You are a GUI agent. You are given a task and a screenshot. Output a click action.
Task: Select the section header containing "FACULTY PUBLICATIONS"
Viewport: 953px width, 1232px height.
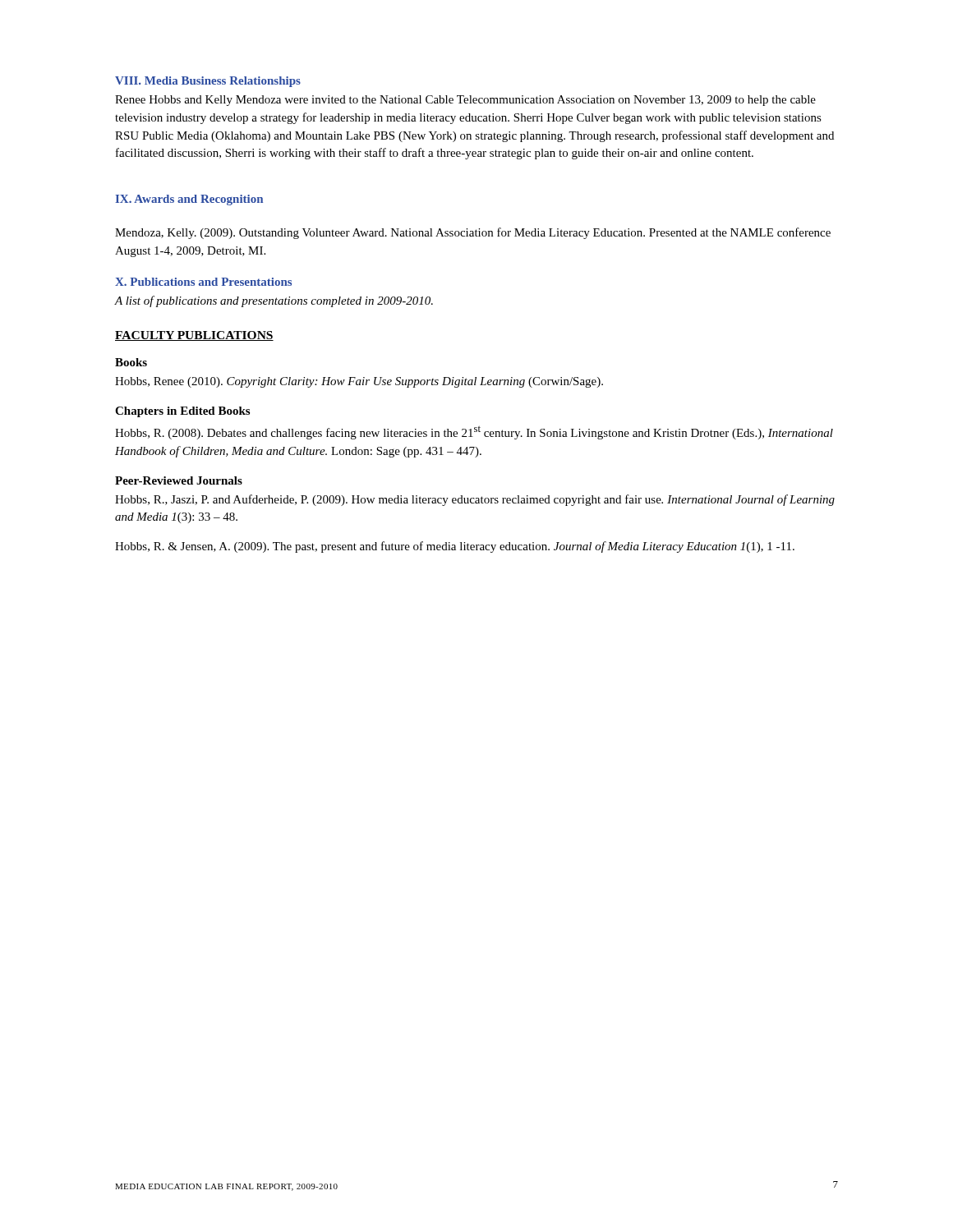(x=194, y=335)
